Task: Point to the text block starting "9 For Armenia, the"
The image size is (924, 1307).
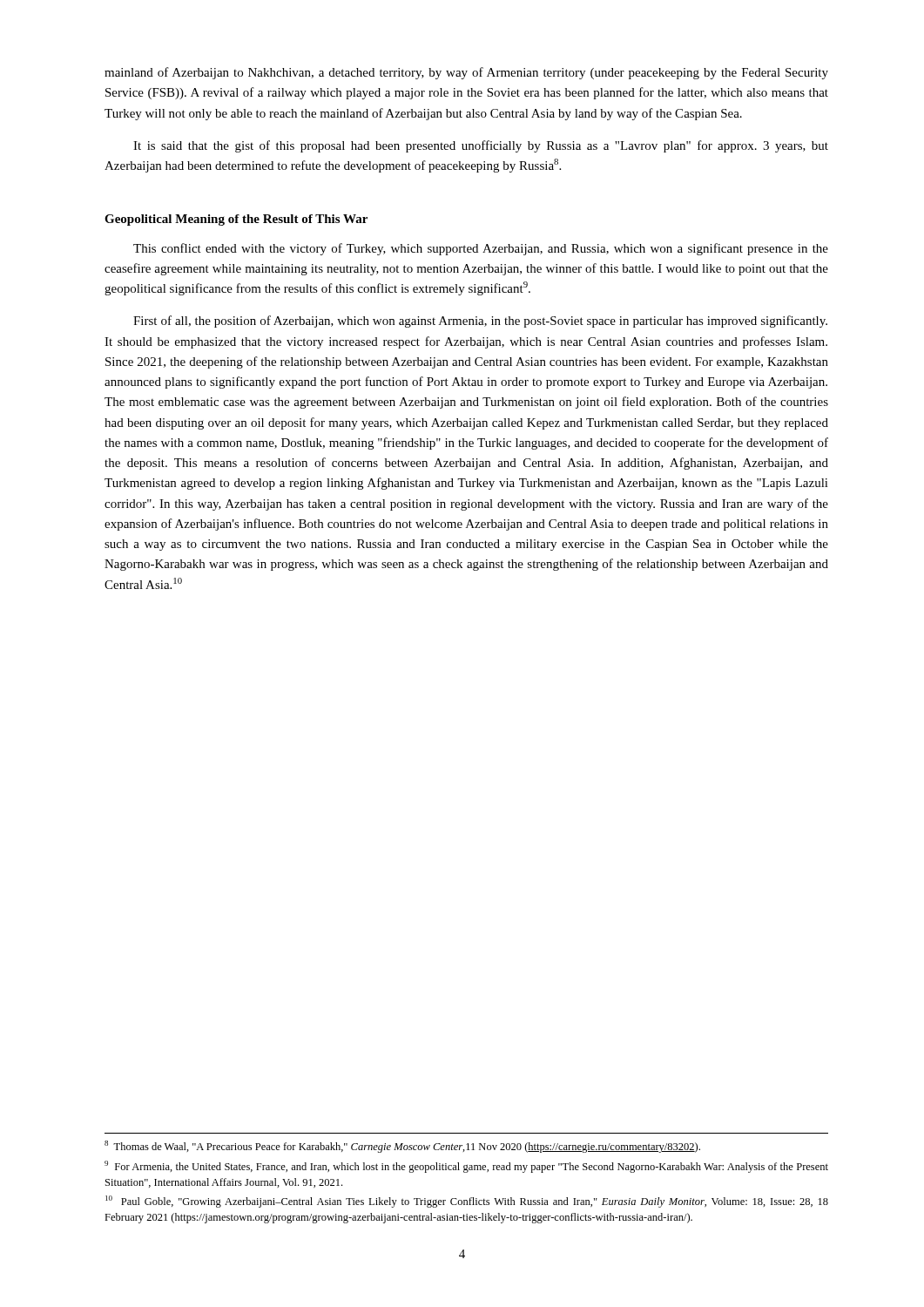Action: [466, 1174]
